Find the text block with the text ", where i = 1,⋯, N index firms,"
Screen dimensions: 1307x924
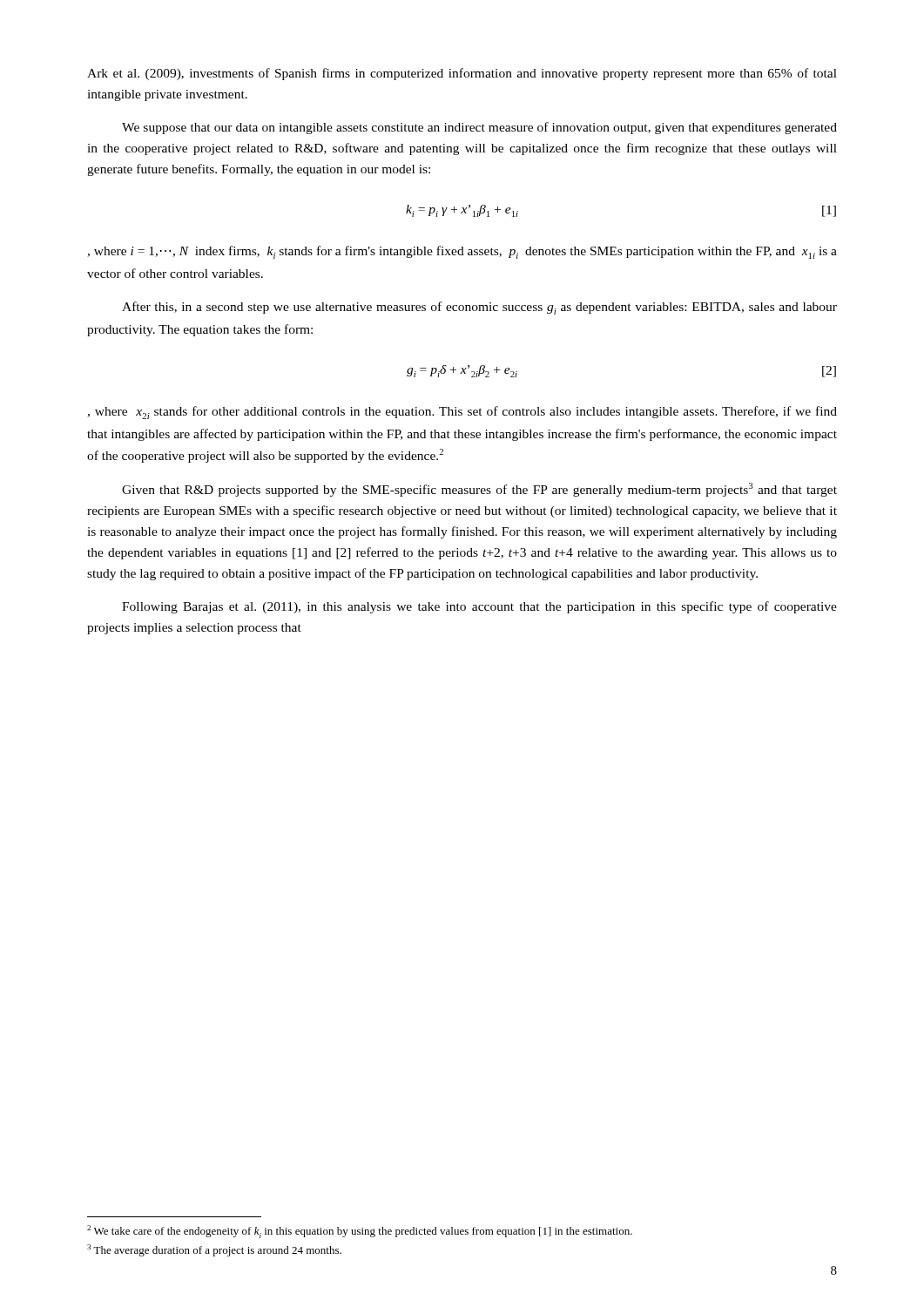(462, 262)
